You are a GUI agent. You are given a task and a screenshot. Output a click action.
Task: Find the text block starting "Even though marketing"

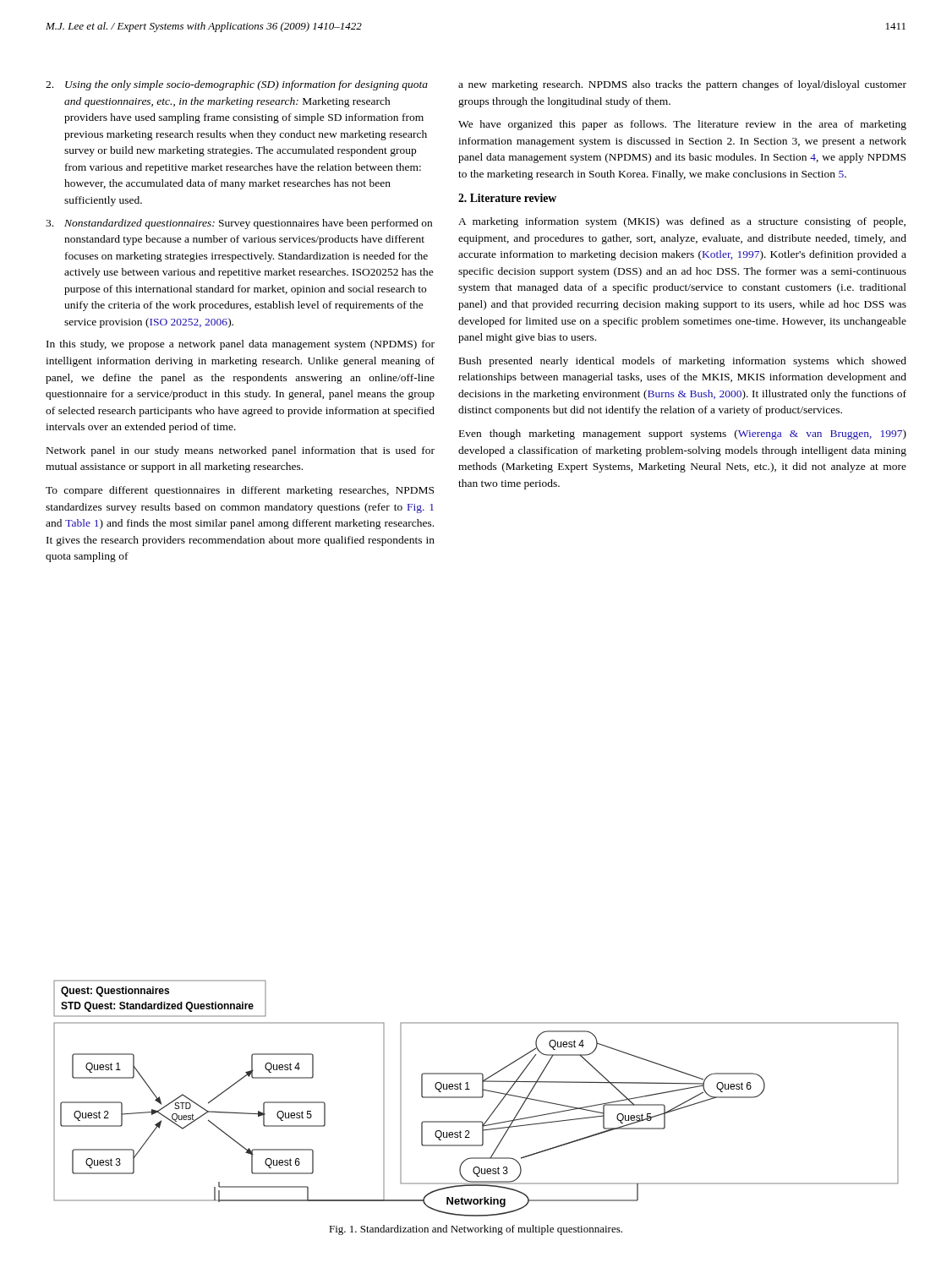[682, 458]
